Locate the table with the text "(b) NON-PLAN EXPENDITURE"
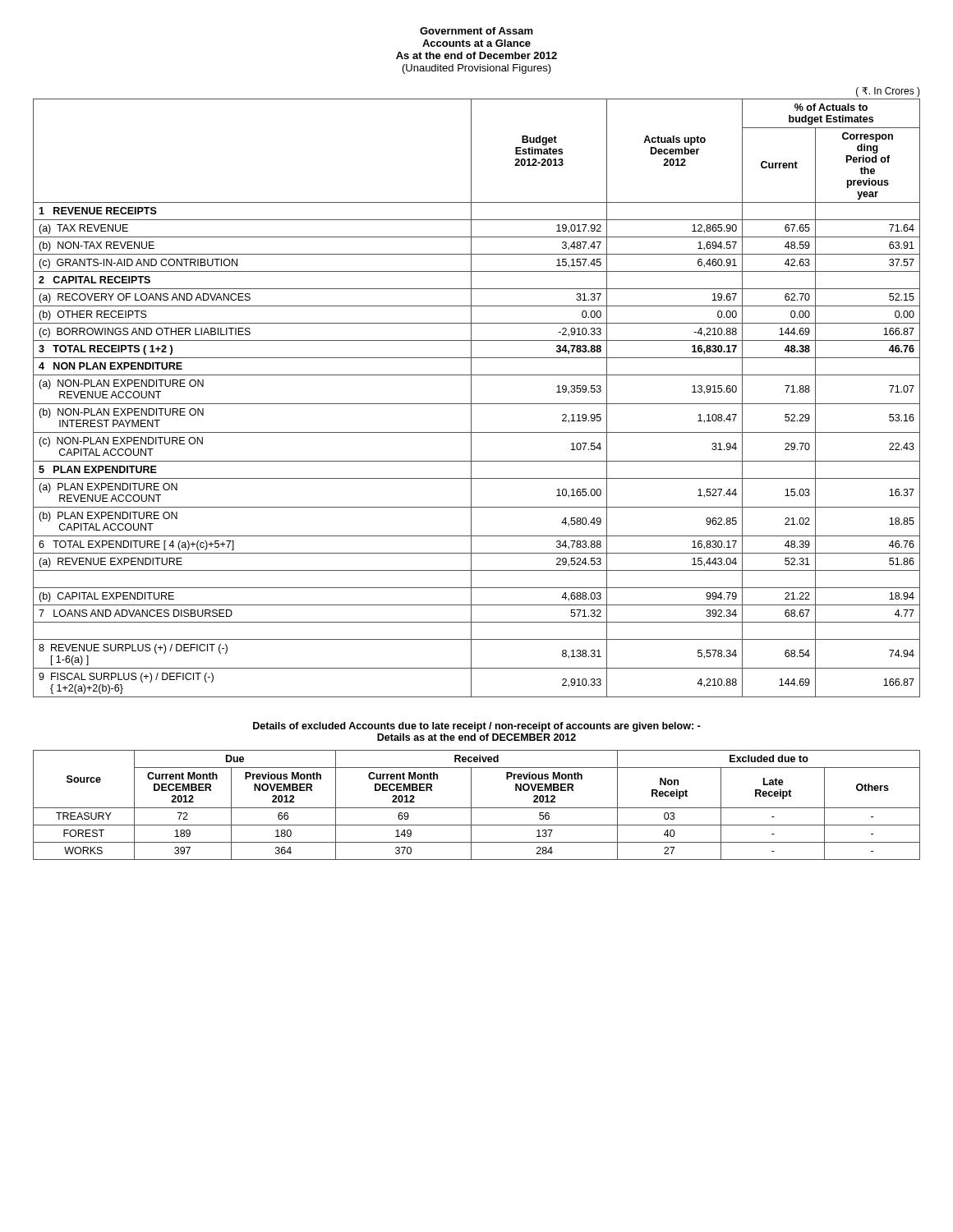This screenshot has width=953, height=1232. tap(476, 391)
